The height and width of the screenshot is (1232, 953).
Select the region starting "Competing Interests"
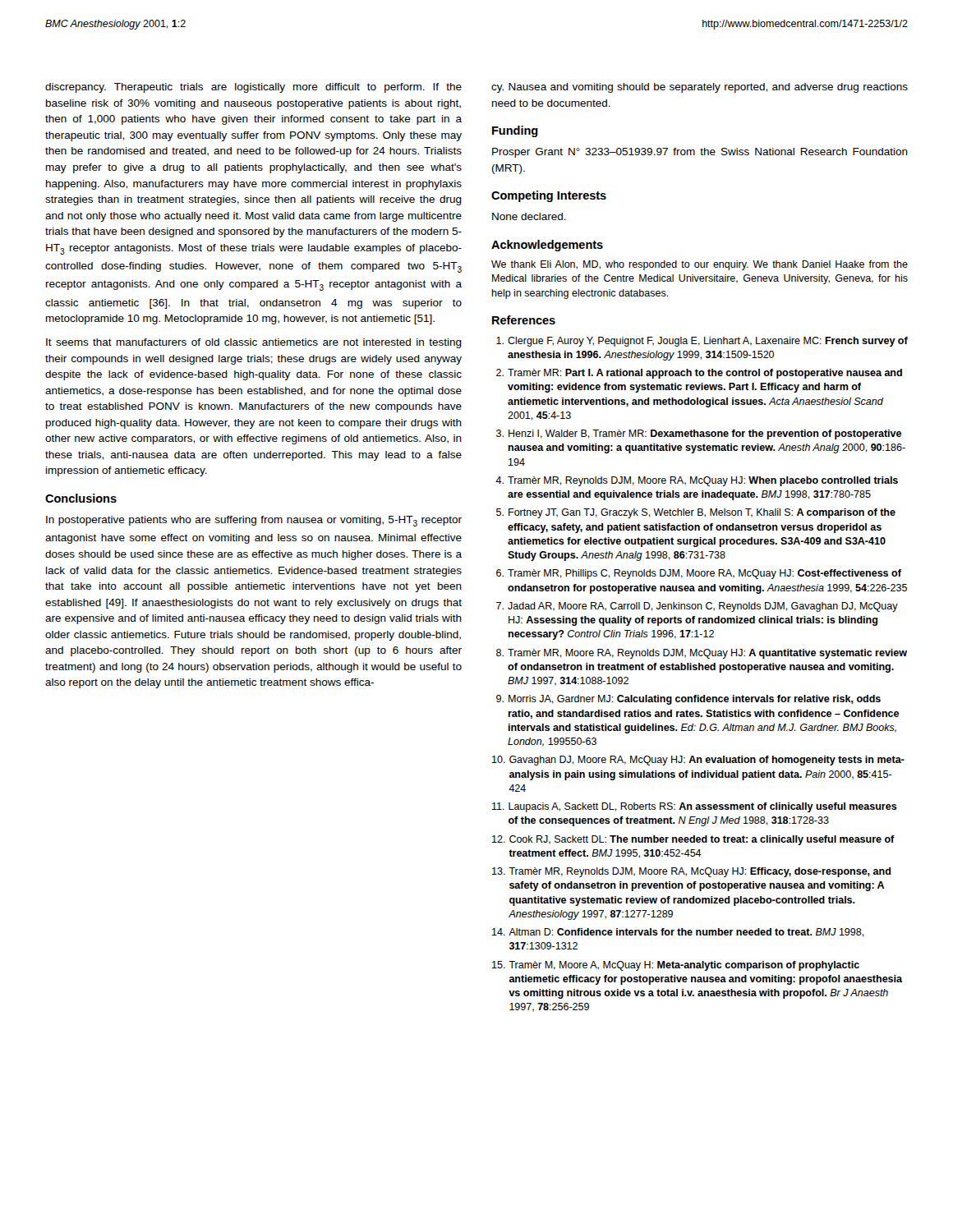[549, 196]
